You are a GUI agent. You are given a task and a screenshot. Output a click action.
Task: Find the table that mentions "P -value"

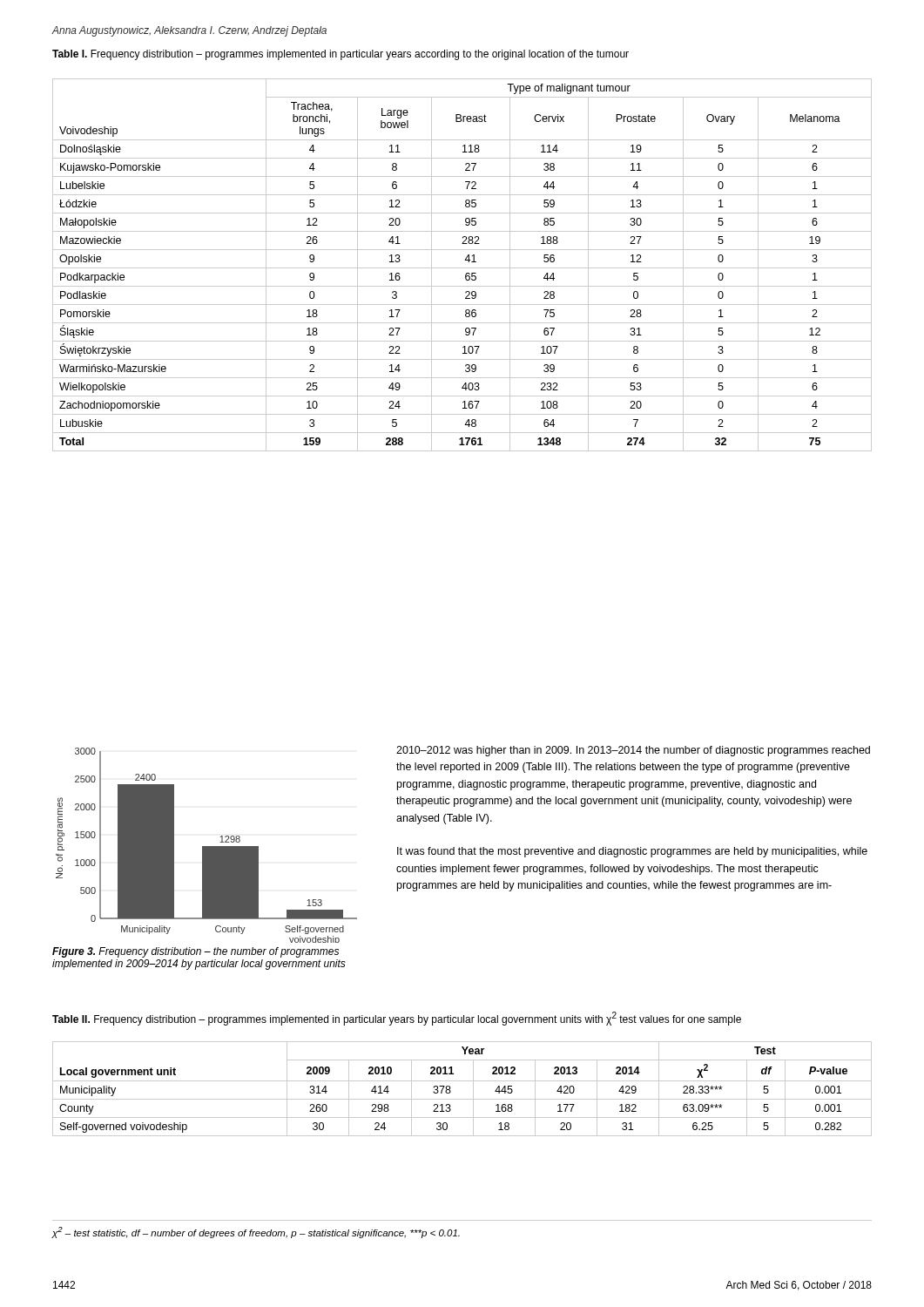click(x=462, y=1089)
